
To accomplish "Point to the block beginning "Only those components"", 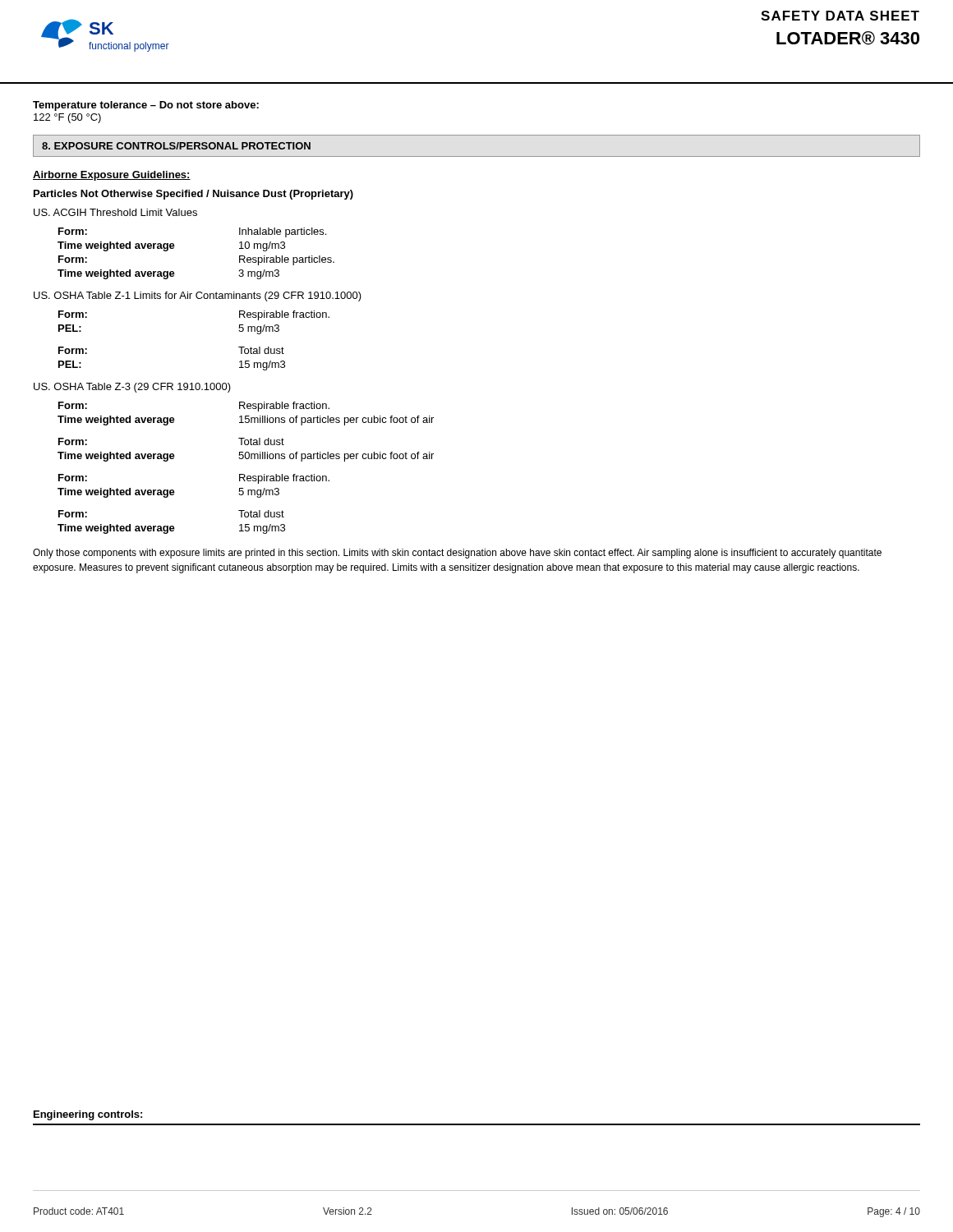I will (457, 560).
